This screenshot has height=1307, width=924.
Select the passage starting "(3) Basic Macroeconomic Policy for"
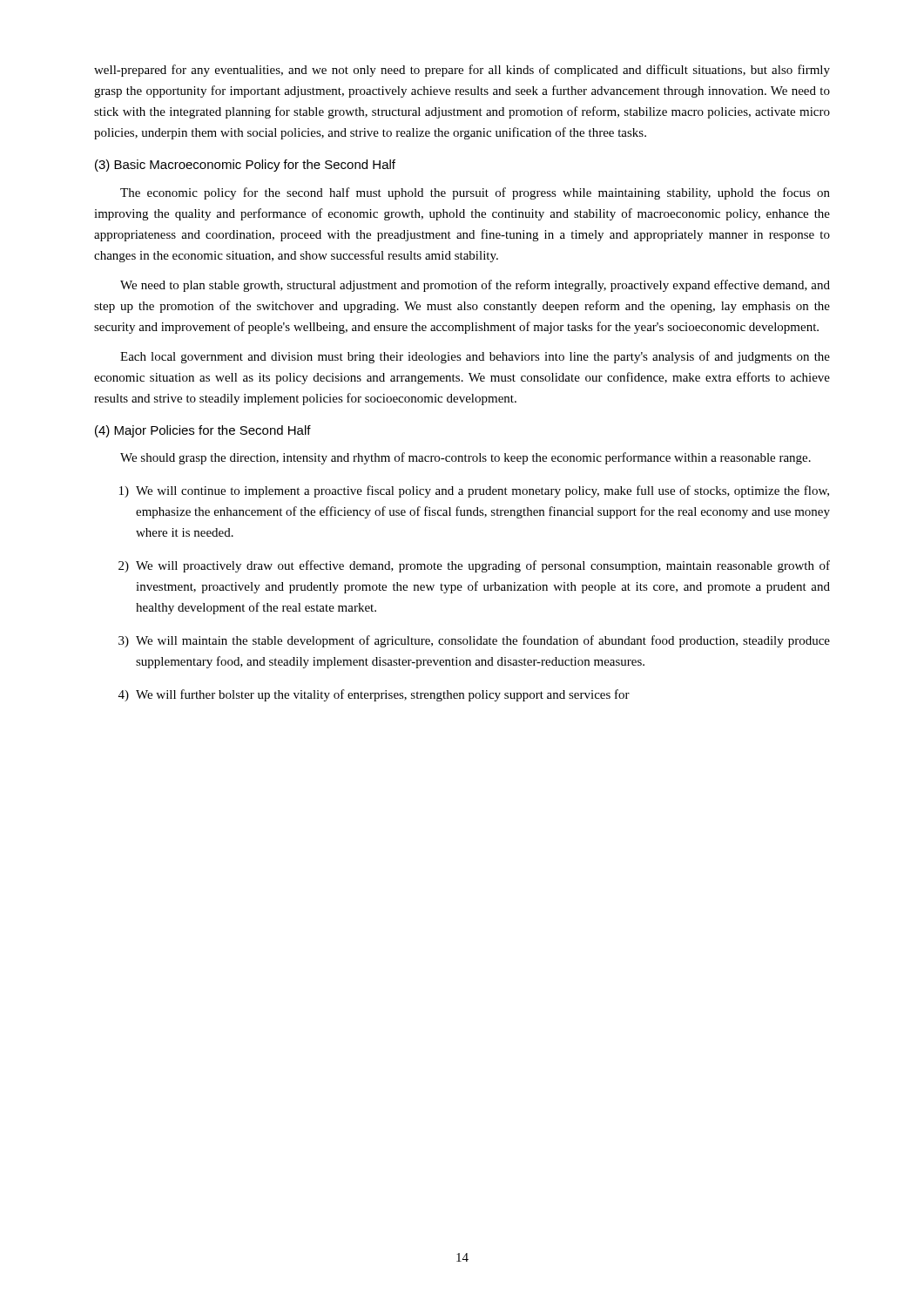pos(245,166)
